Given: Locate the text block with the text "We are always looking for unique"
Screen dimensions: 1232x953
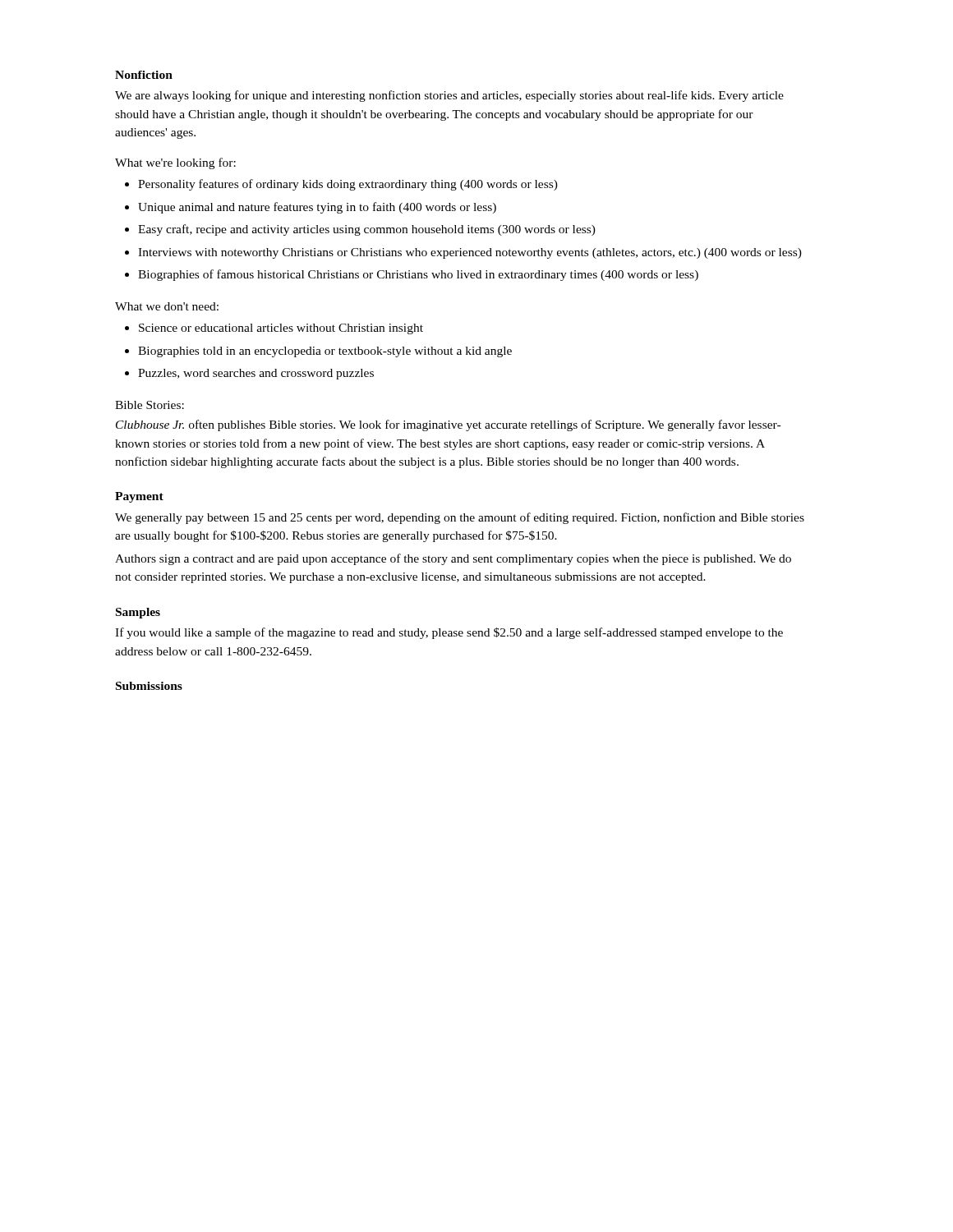Looking at the screenshot, I should click(x=449, y=114).
